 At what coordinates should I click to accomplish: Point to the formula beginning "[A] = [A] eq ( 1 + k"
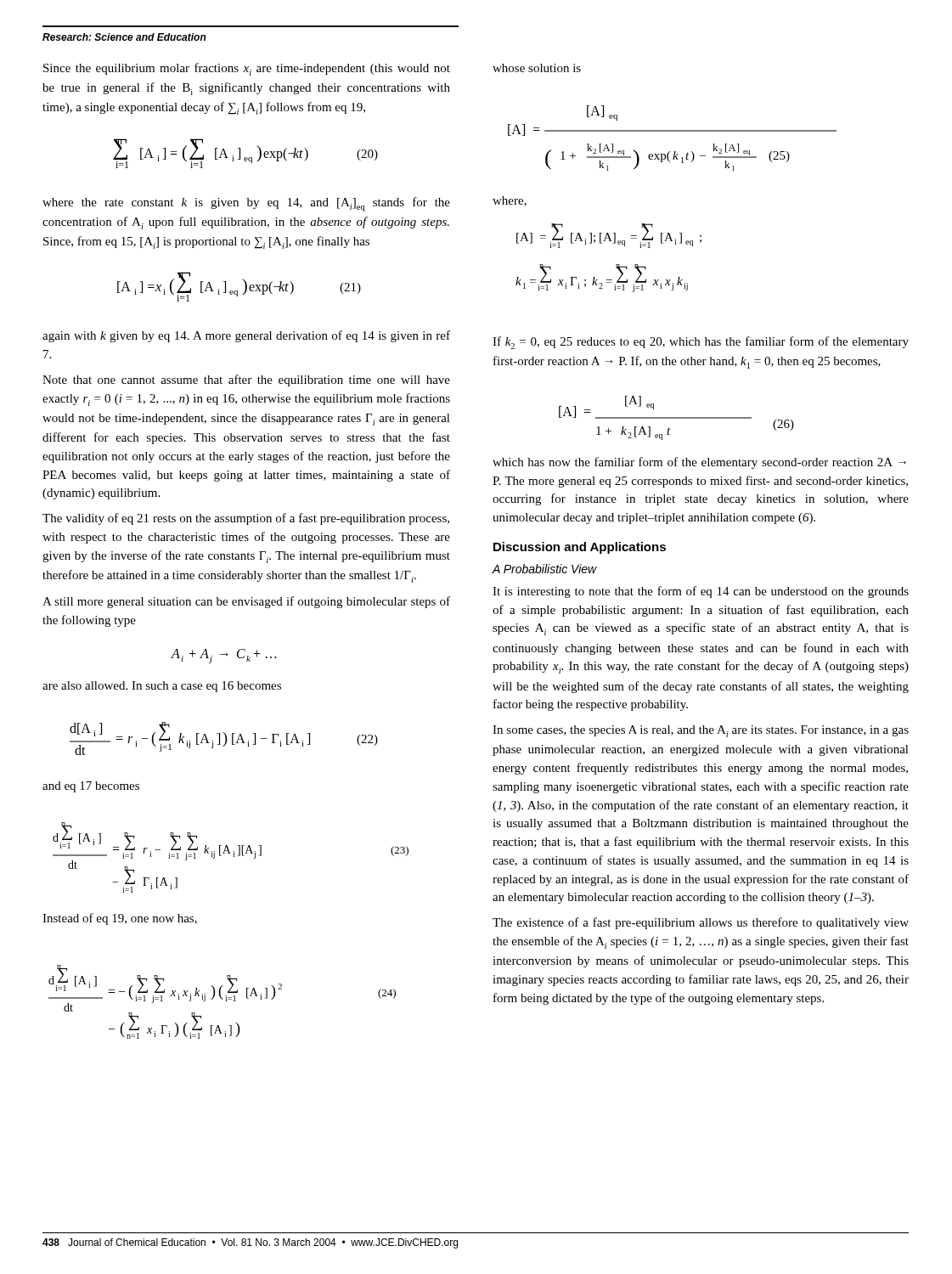[701, 135]
